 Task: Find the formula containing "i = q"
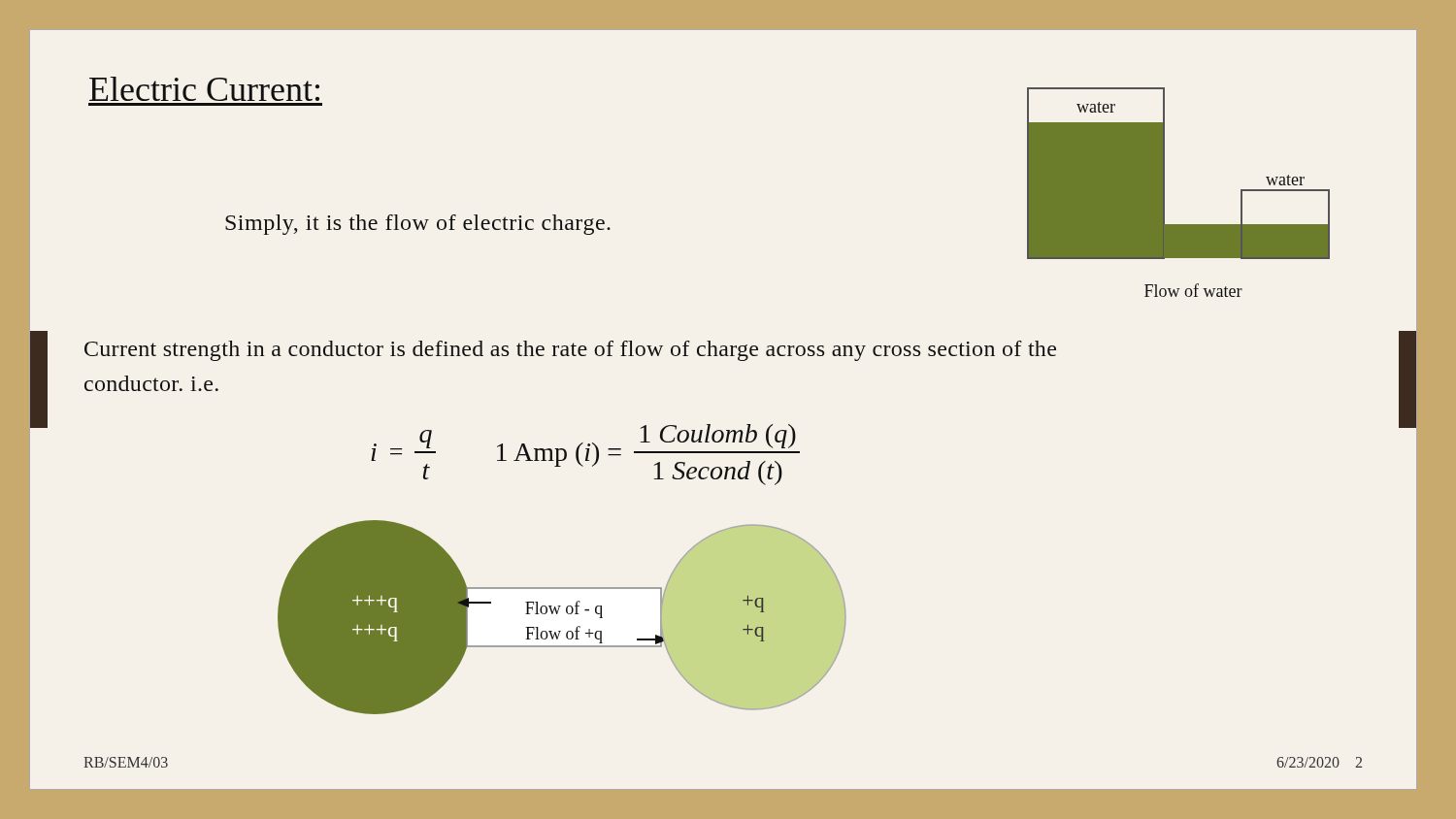coord(585,452)
